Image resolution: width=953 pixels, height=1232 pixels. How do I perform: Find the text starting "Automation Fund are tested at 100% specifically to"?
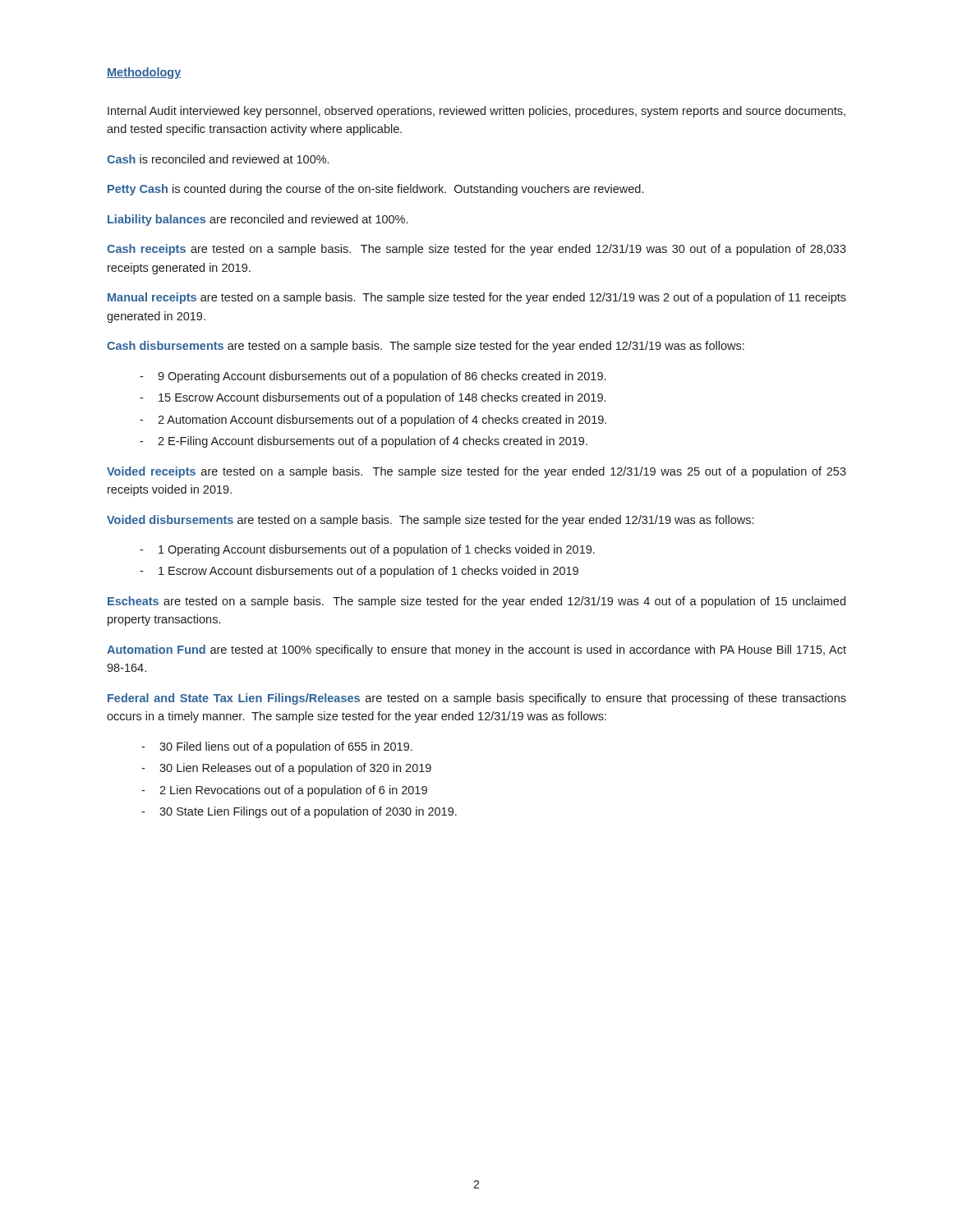[x=476, y=659]
